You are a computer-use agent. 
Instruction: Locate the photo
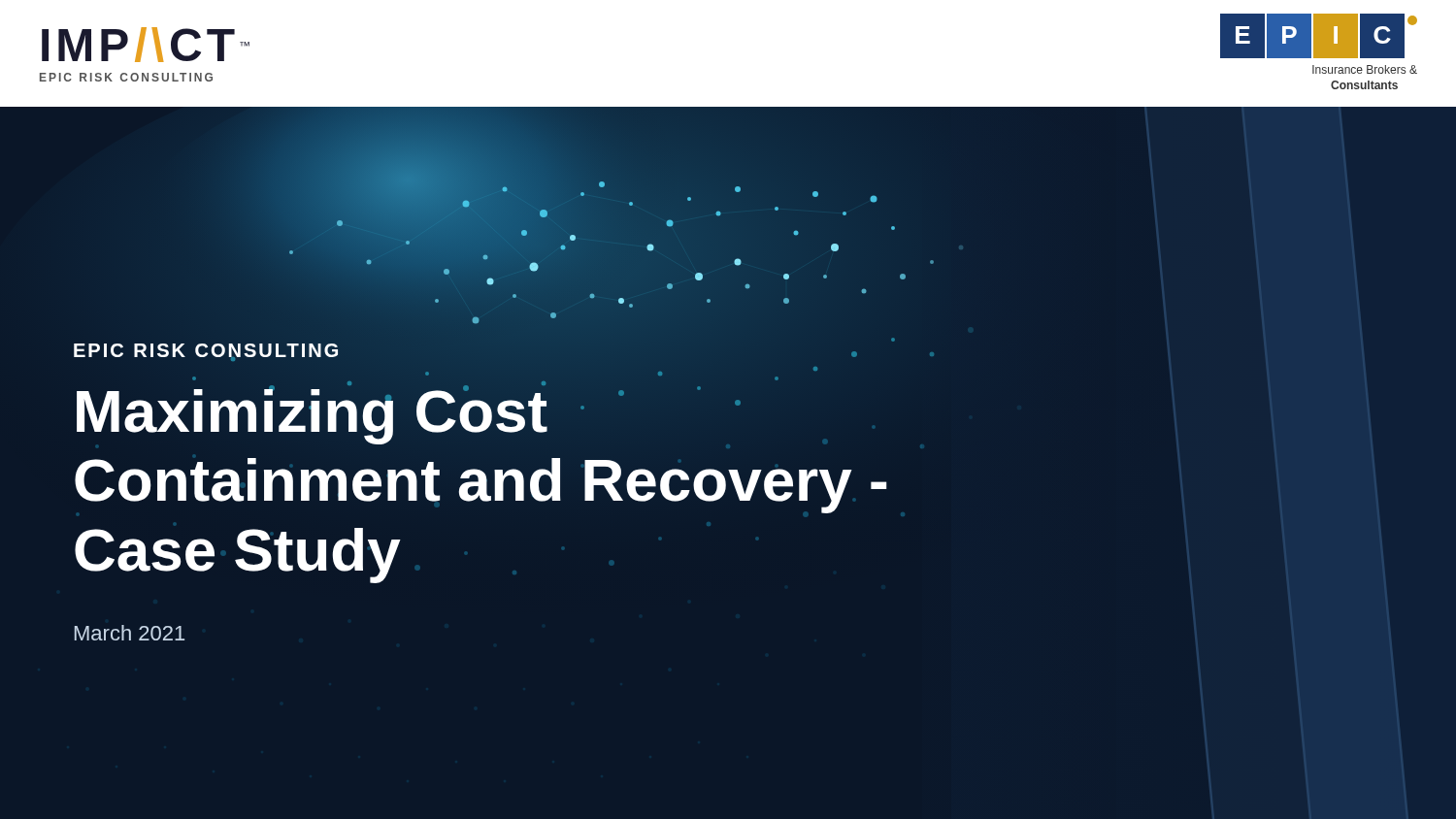tap(728, 463)
